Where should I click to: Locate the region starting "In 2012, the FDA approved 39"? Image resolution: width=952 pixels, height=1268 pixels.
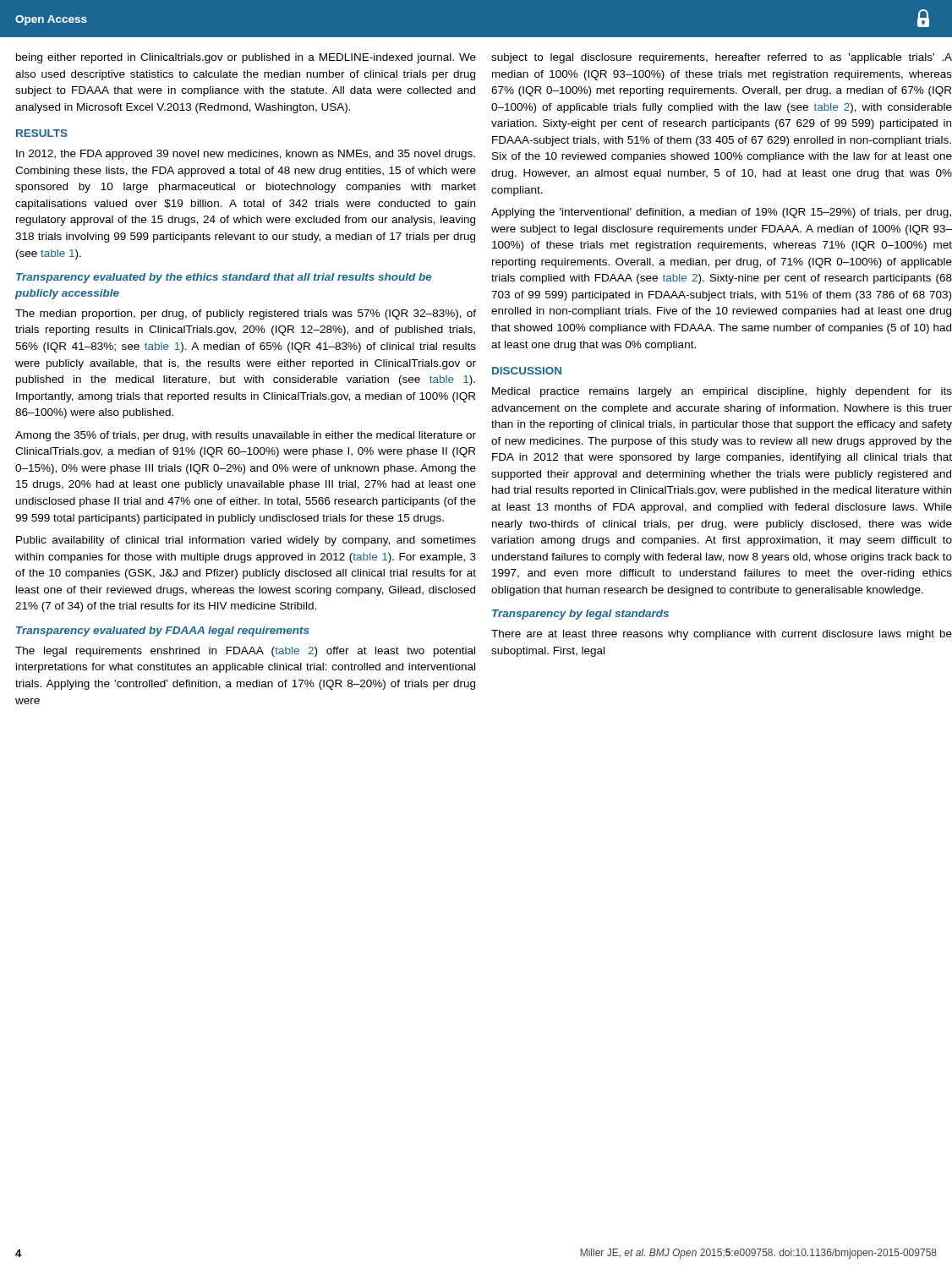click(246, 203)
